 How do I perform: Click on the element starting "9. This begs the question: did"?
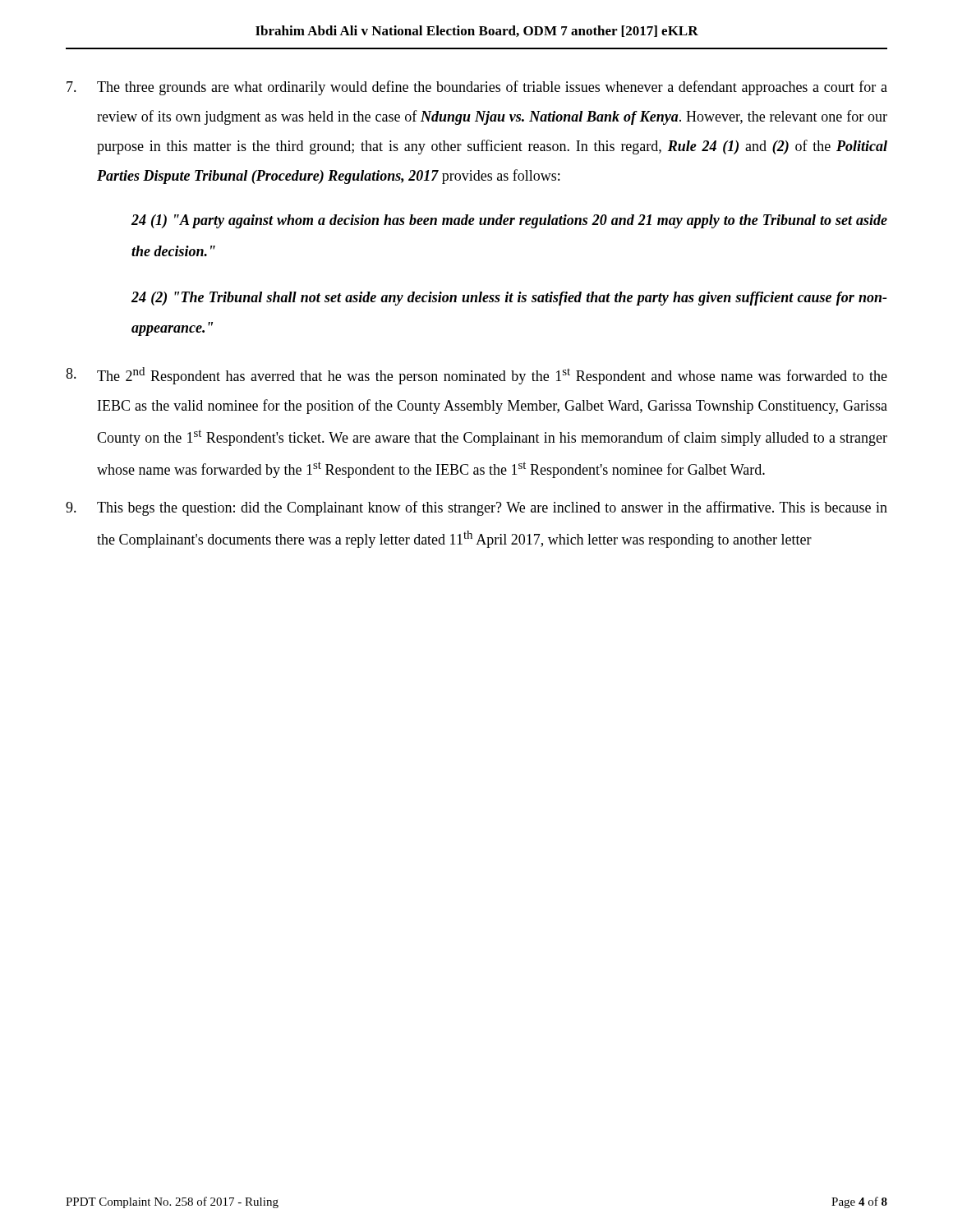(x=476, y=524)
